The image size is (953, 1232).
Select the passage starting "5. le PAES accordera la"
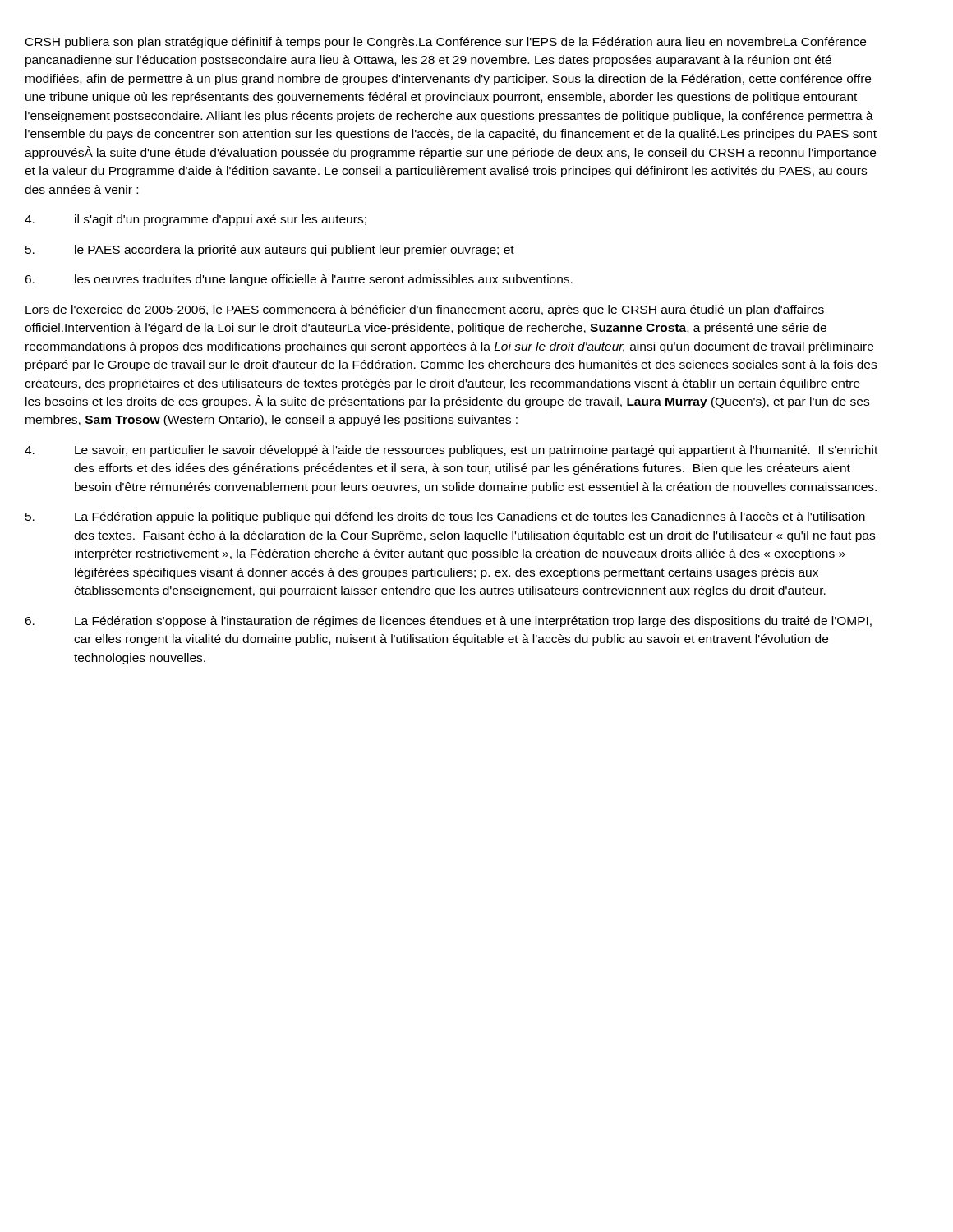click(452, 250)
